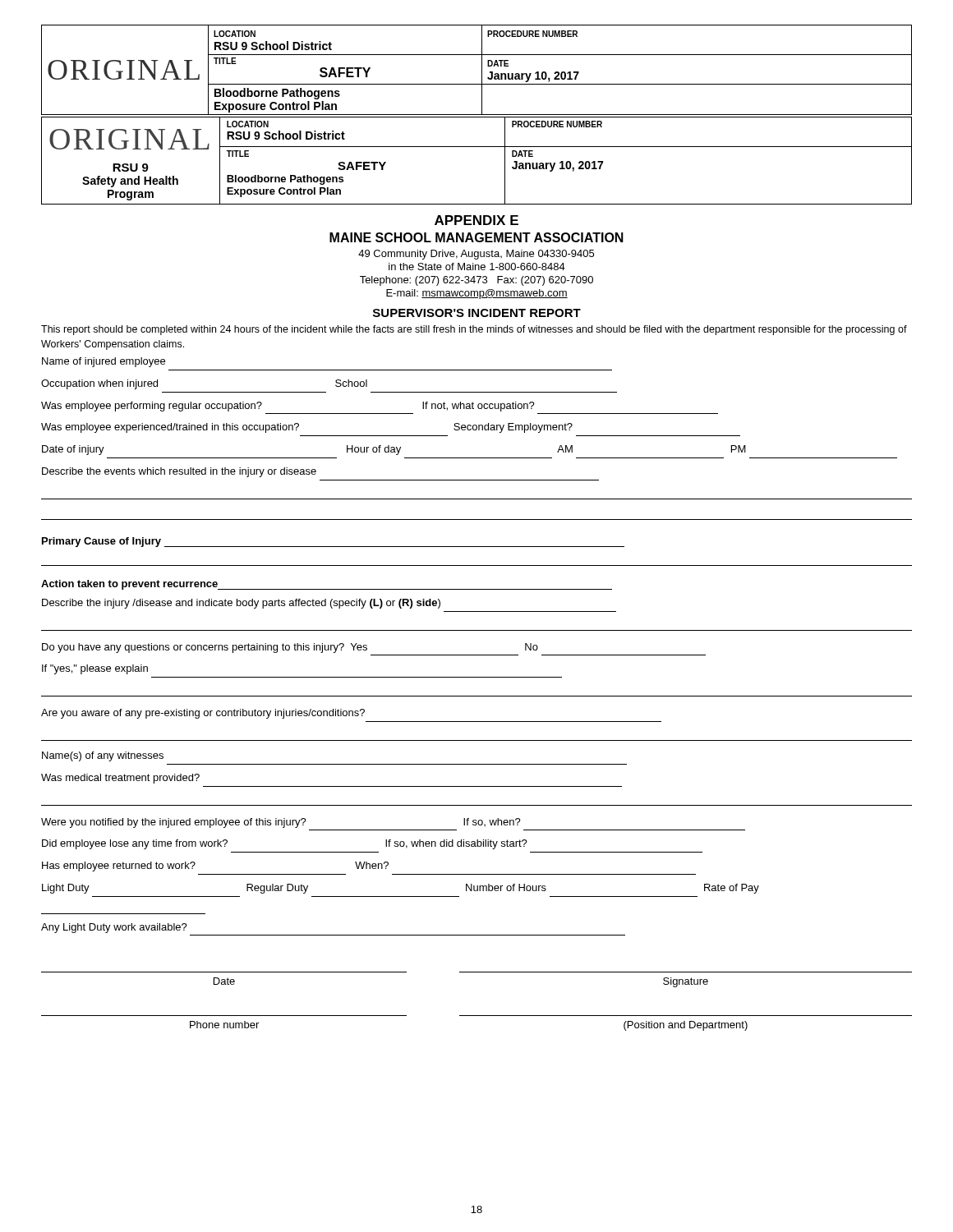Image resolution: width=953 pixels, height=1232 pixels.
Task: Point to the passage starting "MAINE SCHOOL MANAGEMENT ASSOCIATION"
Action: [476, 238]
